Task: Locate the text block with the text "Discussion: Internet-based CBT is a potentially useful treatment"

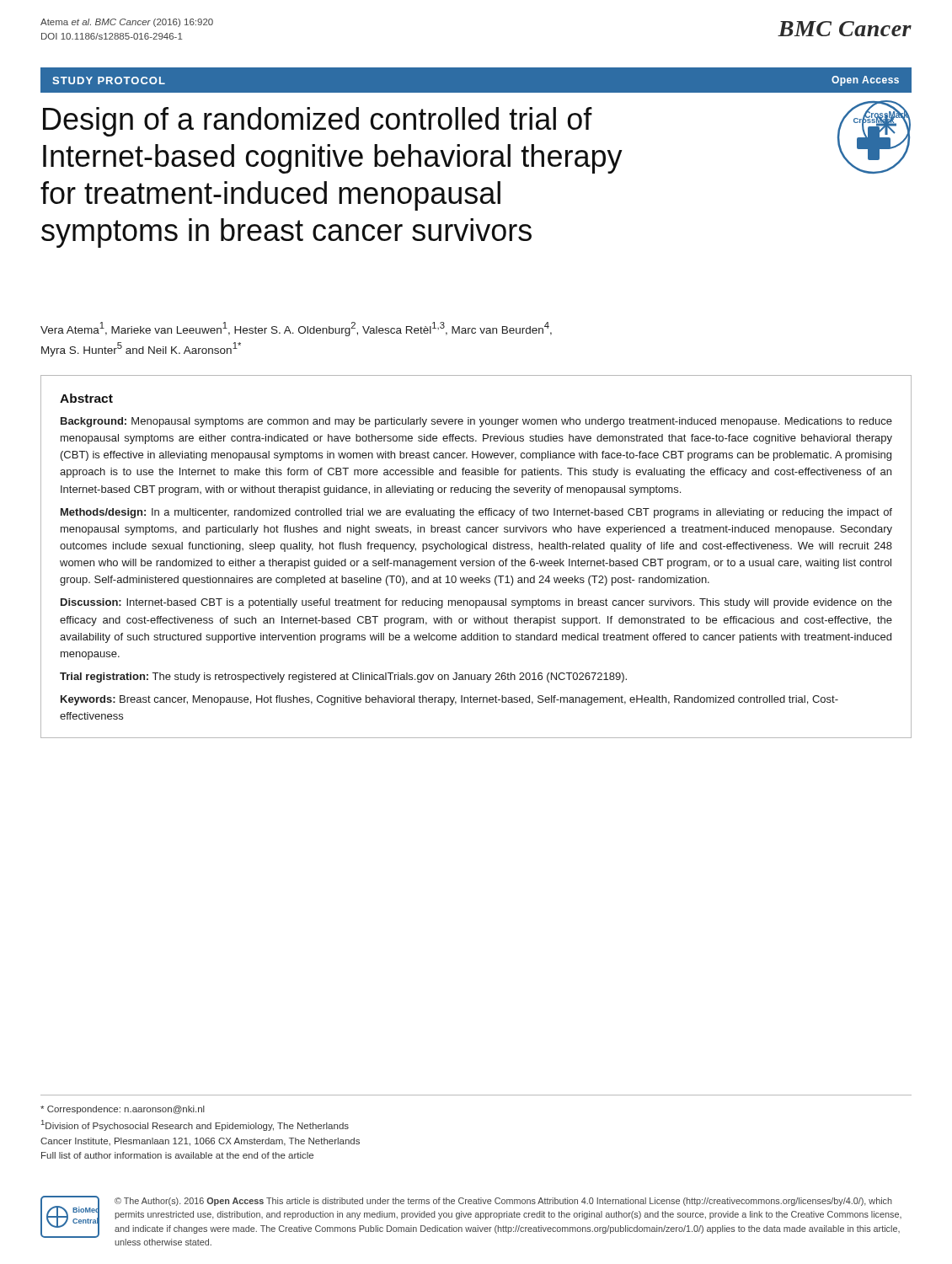Action: click(x=476, y=628)
